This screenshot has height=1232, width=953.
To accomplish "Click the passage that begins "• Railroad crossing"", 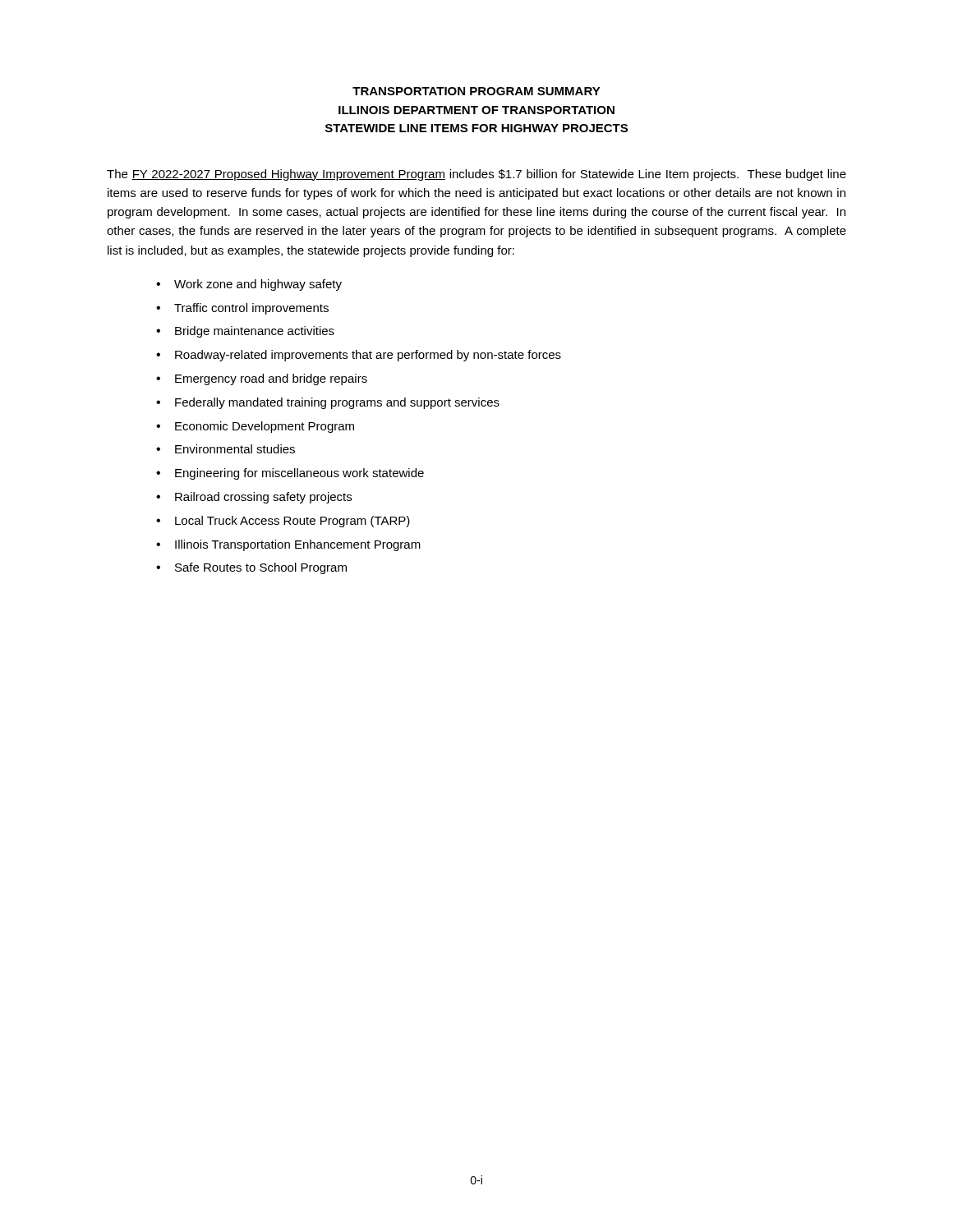I will (254, 497).
